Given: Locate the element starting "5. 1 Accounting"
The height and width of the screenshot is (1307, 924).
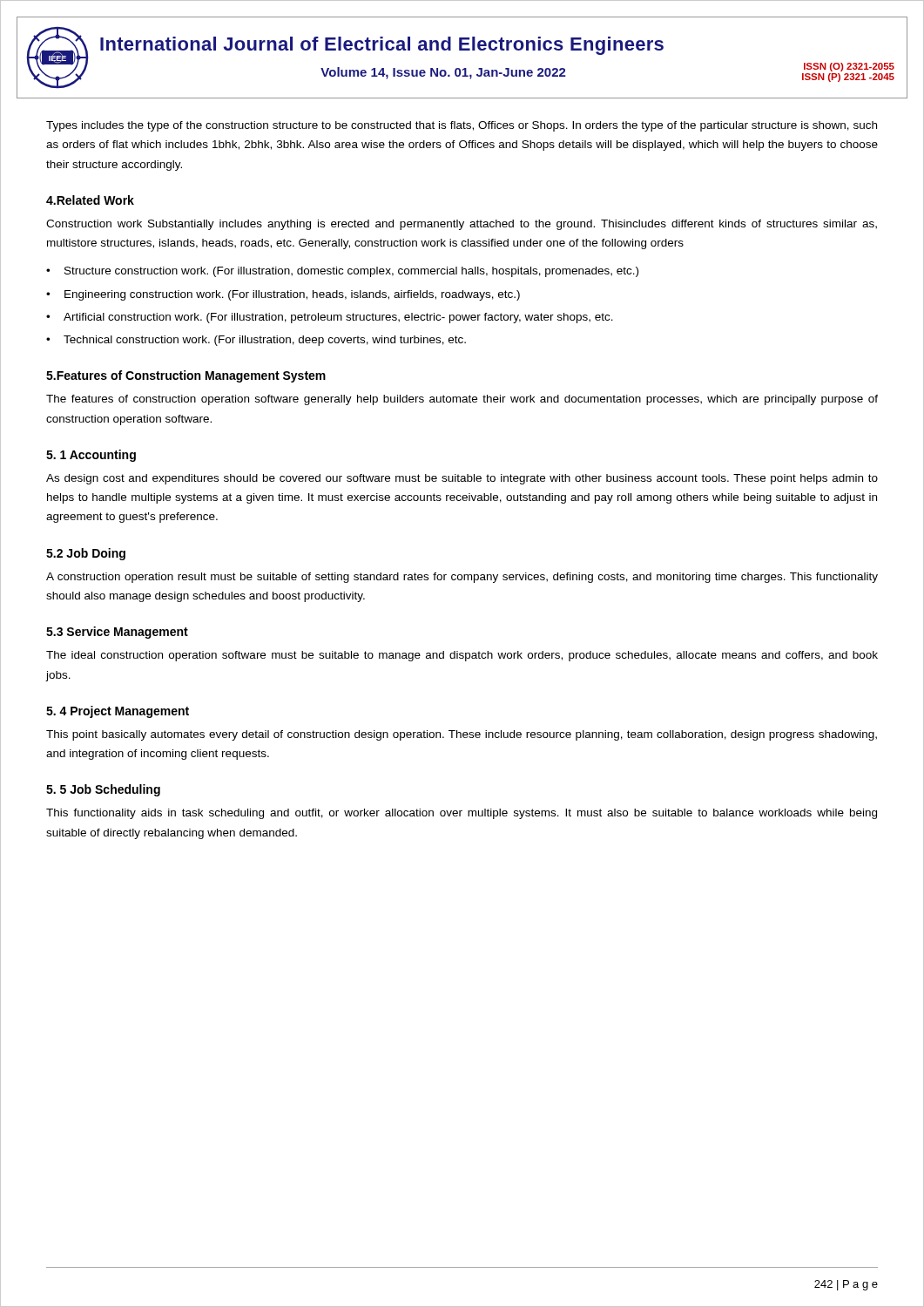Looking at the screenshot, I should pos(91,455).
